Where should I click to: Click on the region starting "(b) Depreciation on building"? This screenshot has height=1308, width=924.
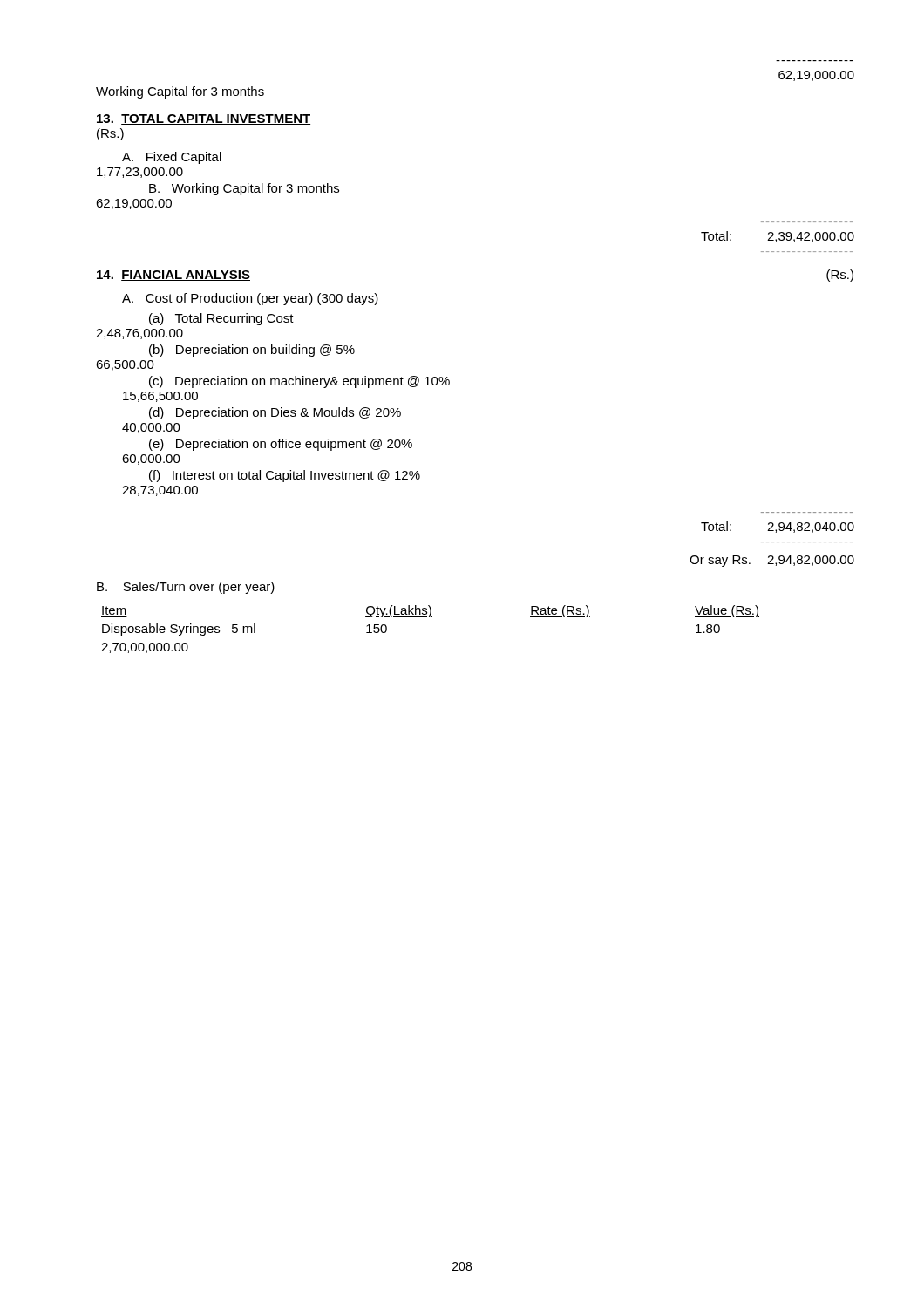coord(252,351)
